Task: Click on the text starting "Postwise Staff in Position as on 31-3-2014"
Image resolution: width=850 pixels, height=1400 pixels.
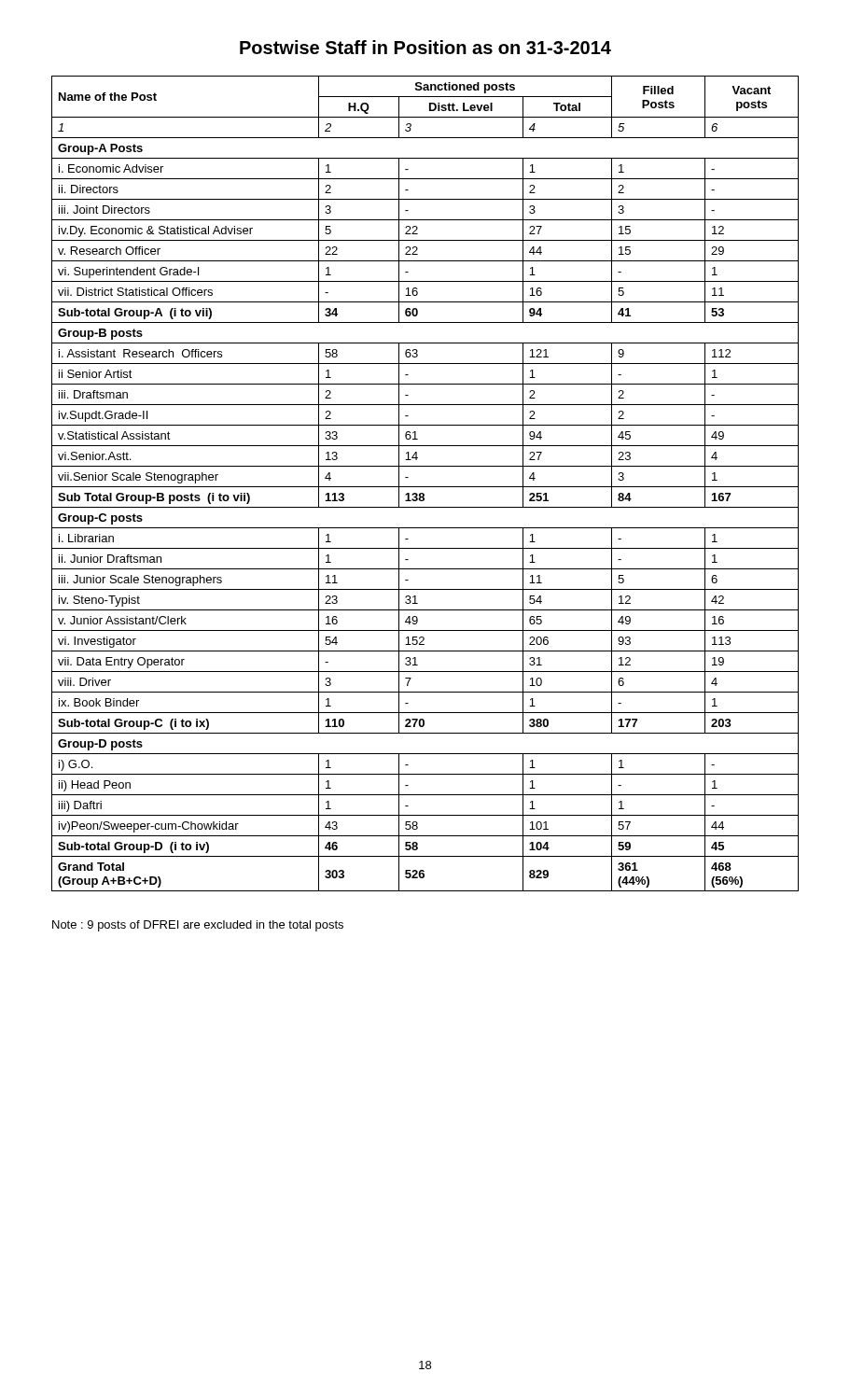Action: (425, 48)
